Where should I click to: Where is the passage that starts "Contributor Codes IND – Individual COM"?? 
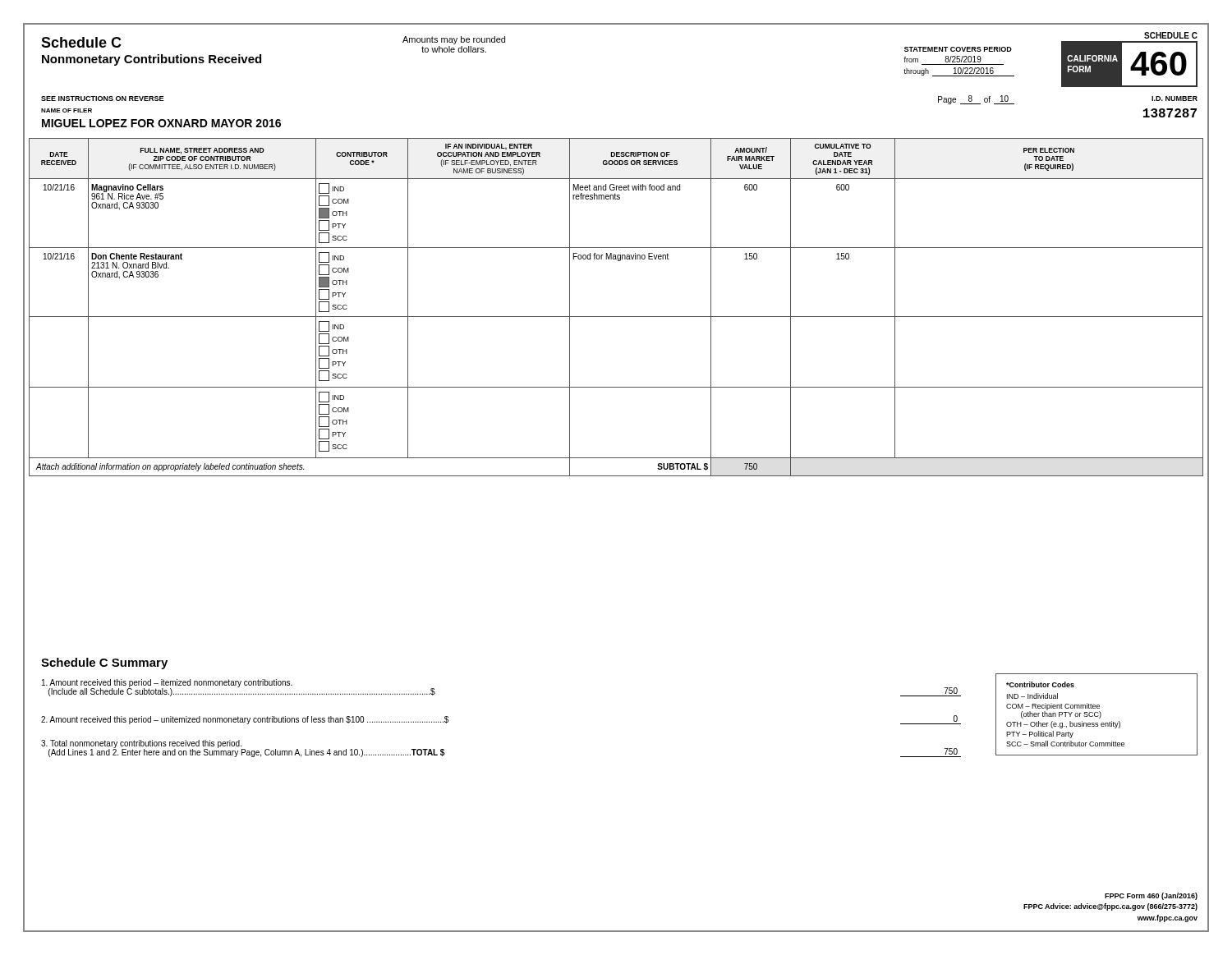[x=1096, y=714]
